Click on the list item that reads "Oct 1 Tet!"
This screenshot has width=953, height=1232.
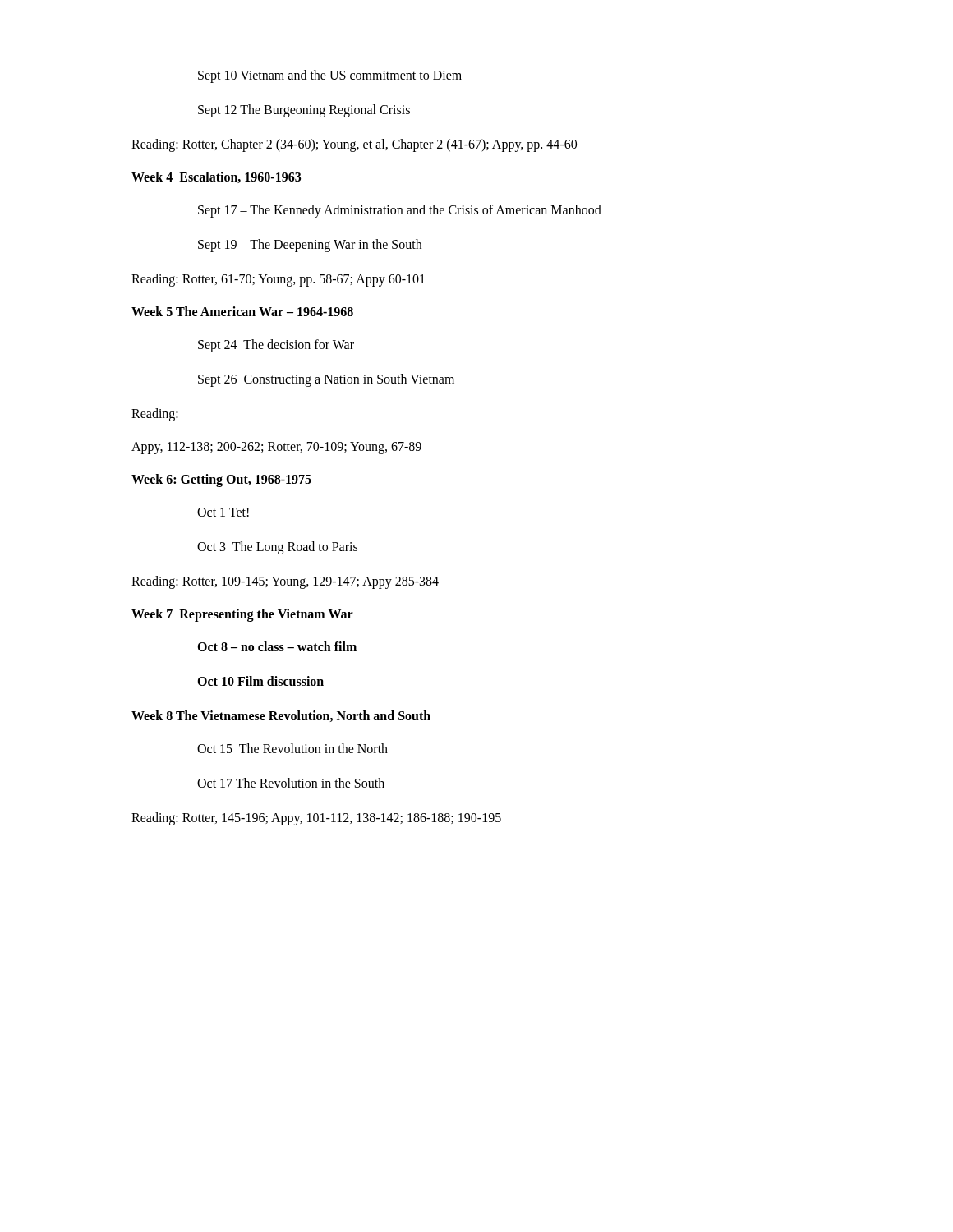[224, 512]
